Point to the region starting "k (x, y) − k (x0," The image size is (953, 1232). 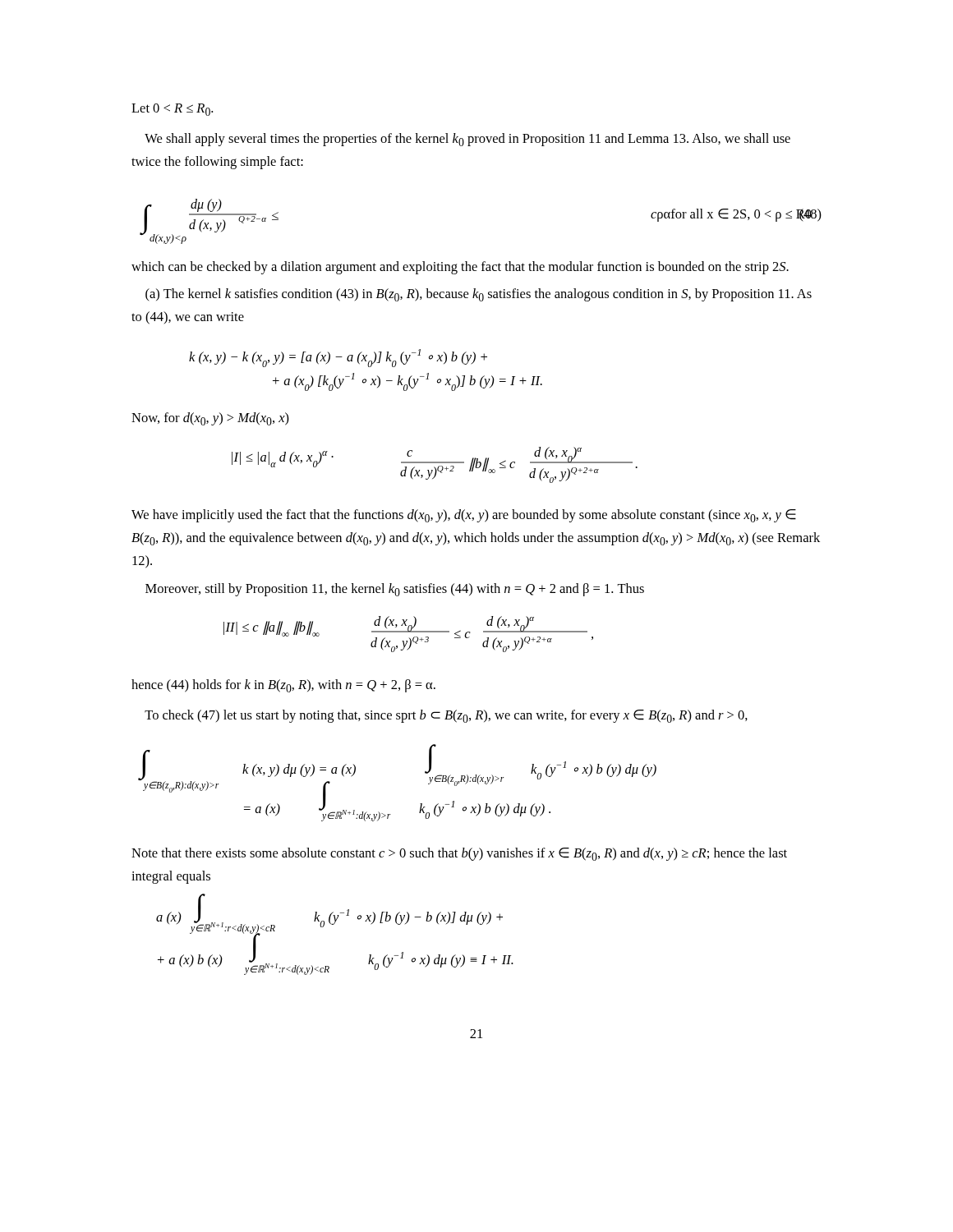tap(476, 371)
